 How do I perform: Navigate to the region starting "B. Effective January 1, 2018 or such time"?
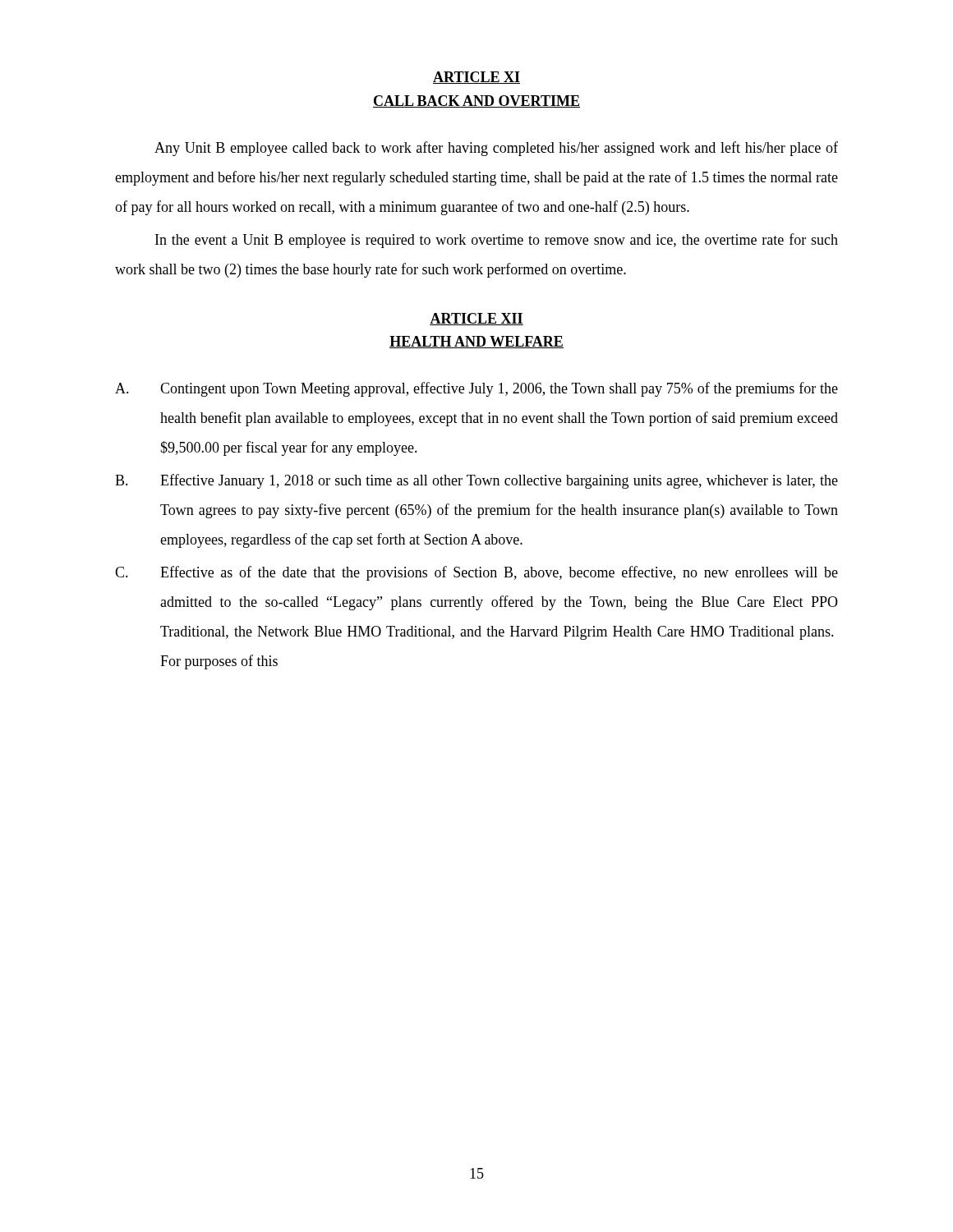click(476, 510)
